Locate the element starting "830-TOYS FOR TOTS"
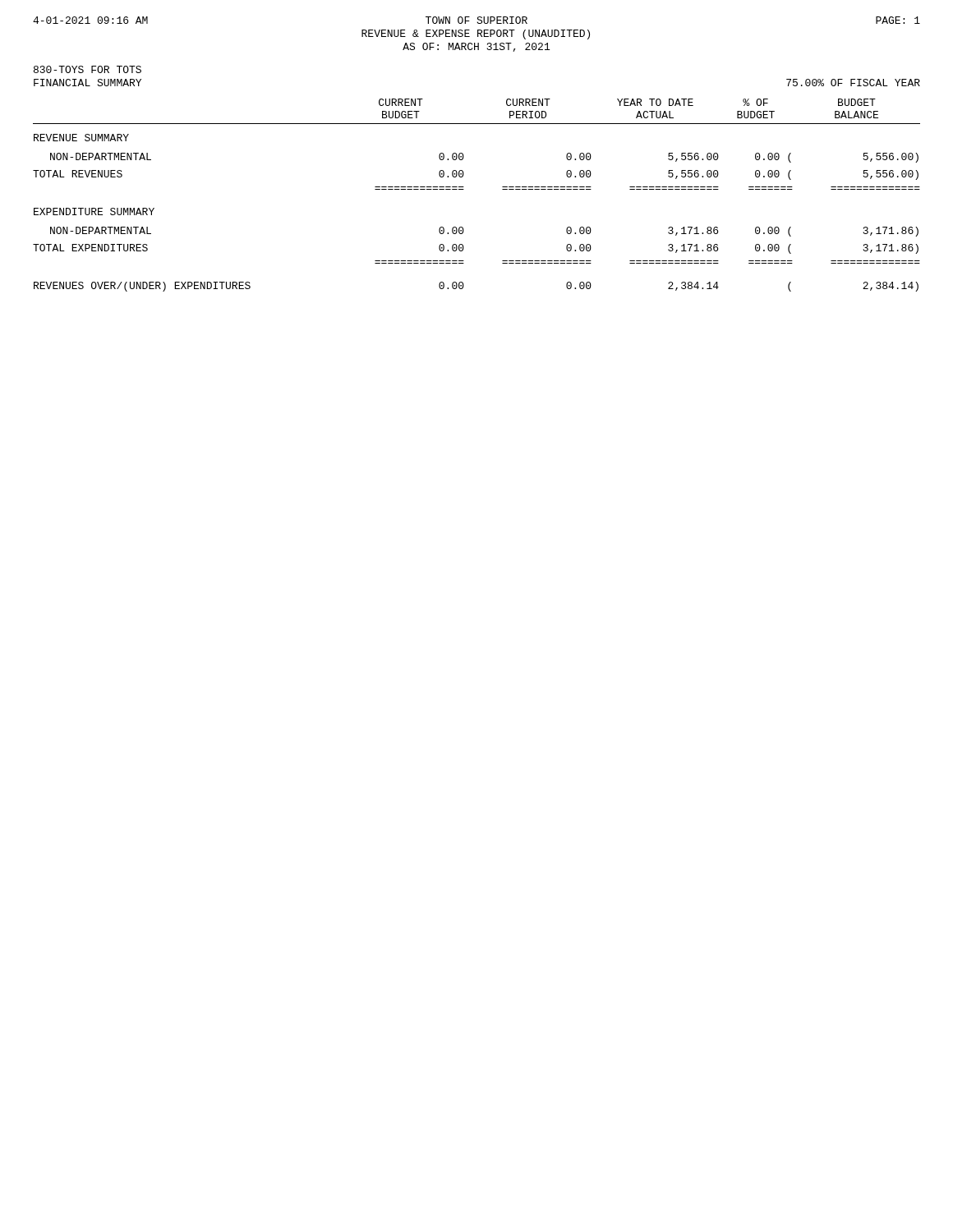The width and height of the screenshot is (953, 1232). (x=87, y=70)
